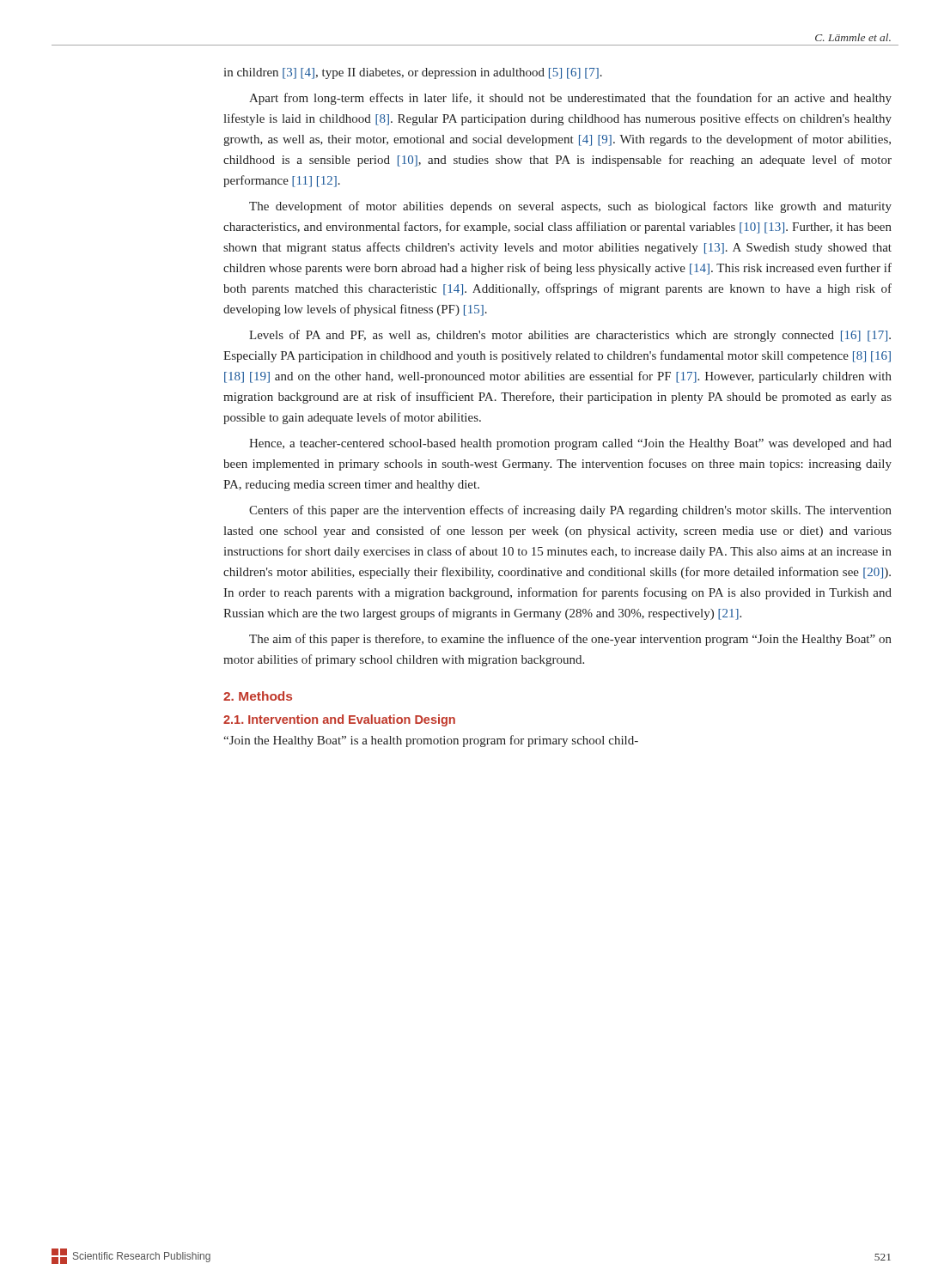The image size is (950, 1288).
Task: Find the block starting "Hence, a teacher-centered school-based health promotion"
Action: [557, 464]
